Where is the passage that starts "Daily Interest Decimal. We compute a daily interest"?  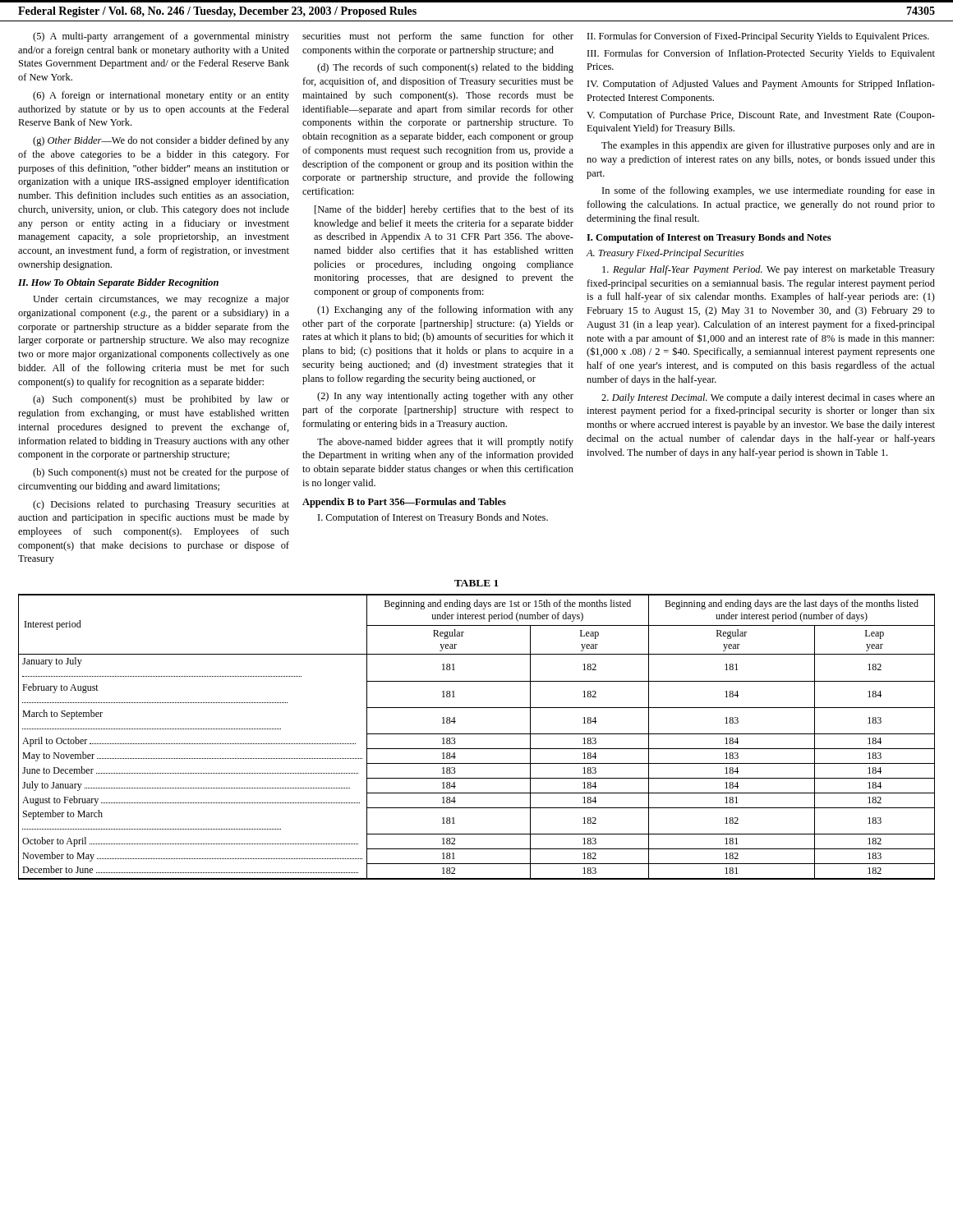[x=761, y=425]
